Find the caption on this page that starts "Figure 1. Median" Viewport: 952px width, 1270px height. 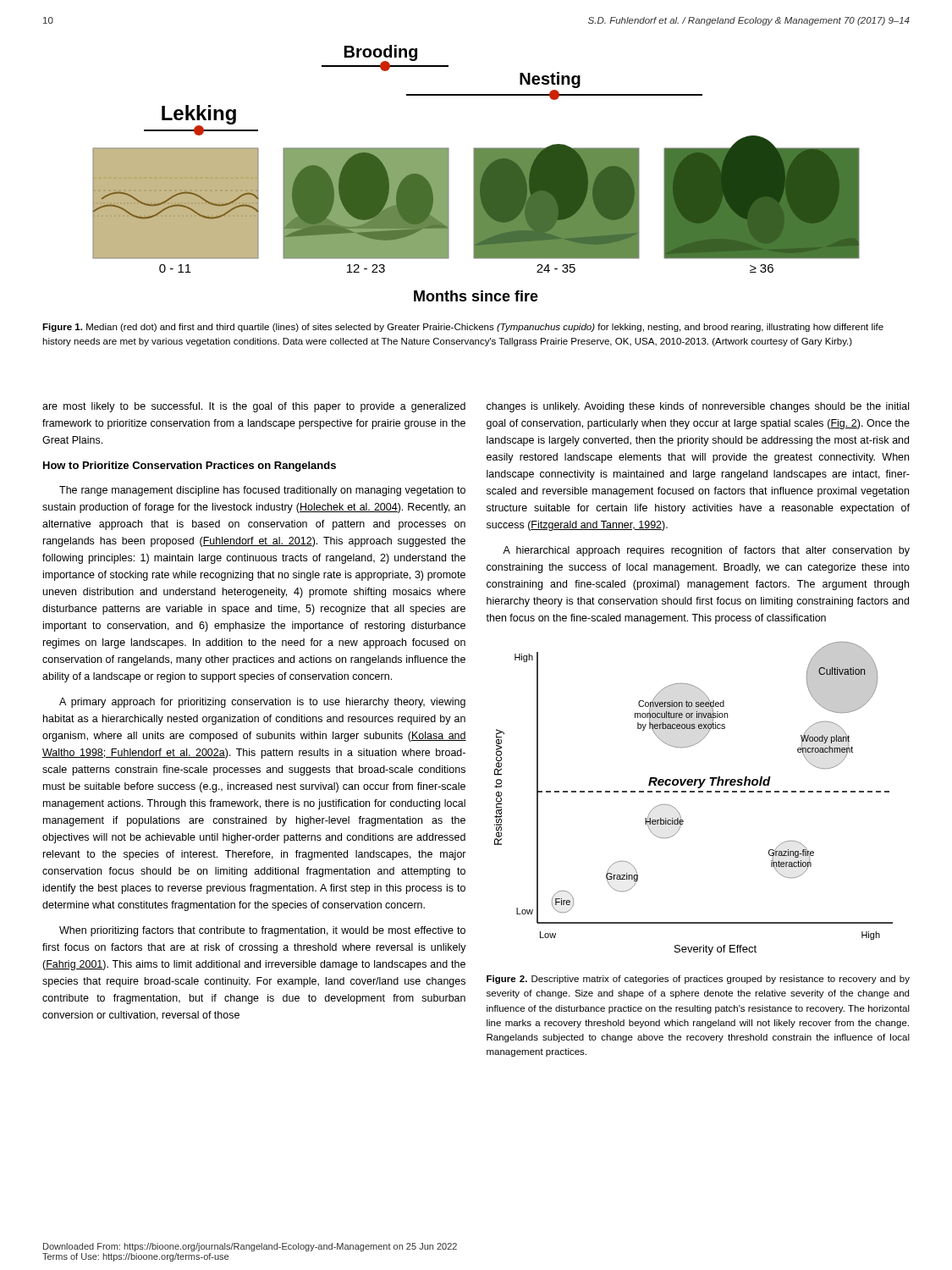point(476,335)
